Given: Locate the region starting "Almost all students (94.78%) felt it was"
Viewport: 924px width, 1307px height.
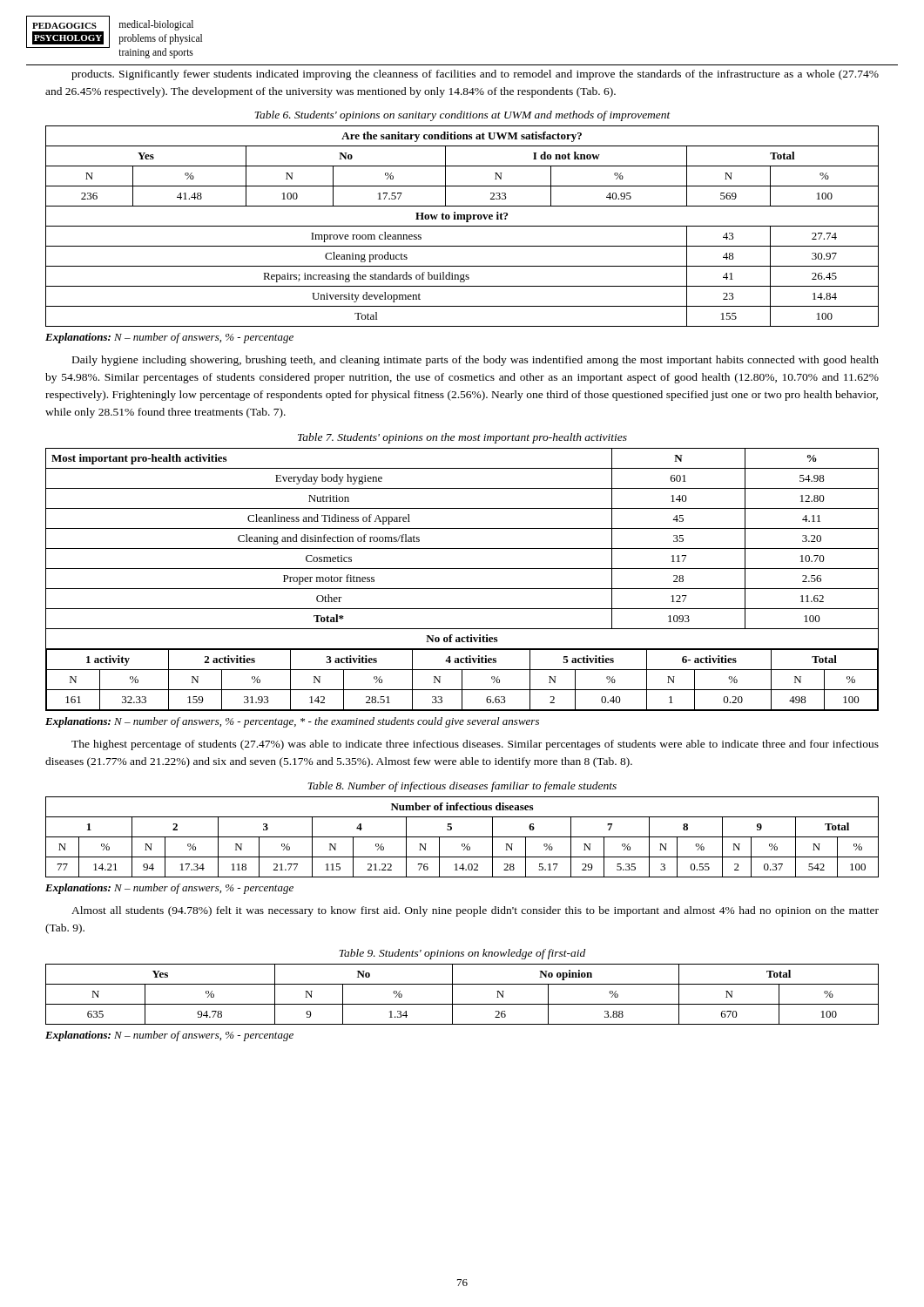Looking at the screenshot, I should pyautogui.click(x=462, y=919).
